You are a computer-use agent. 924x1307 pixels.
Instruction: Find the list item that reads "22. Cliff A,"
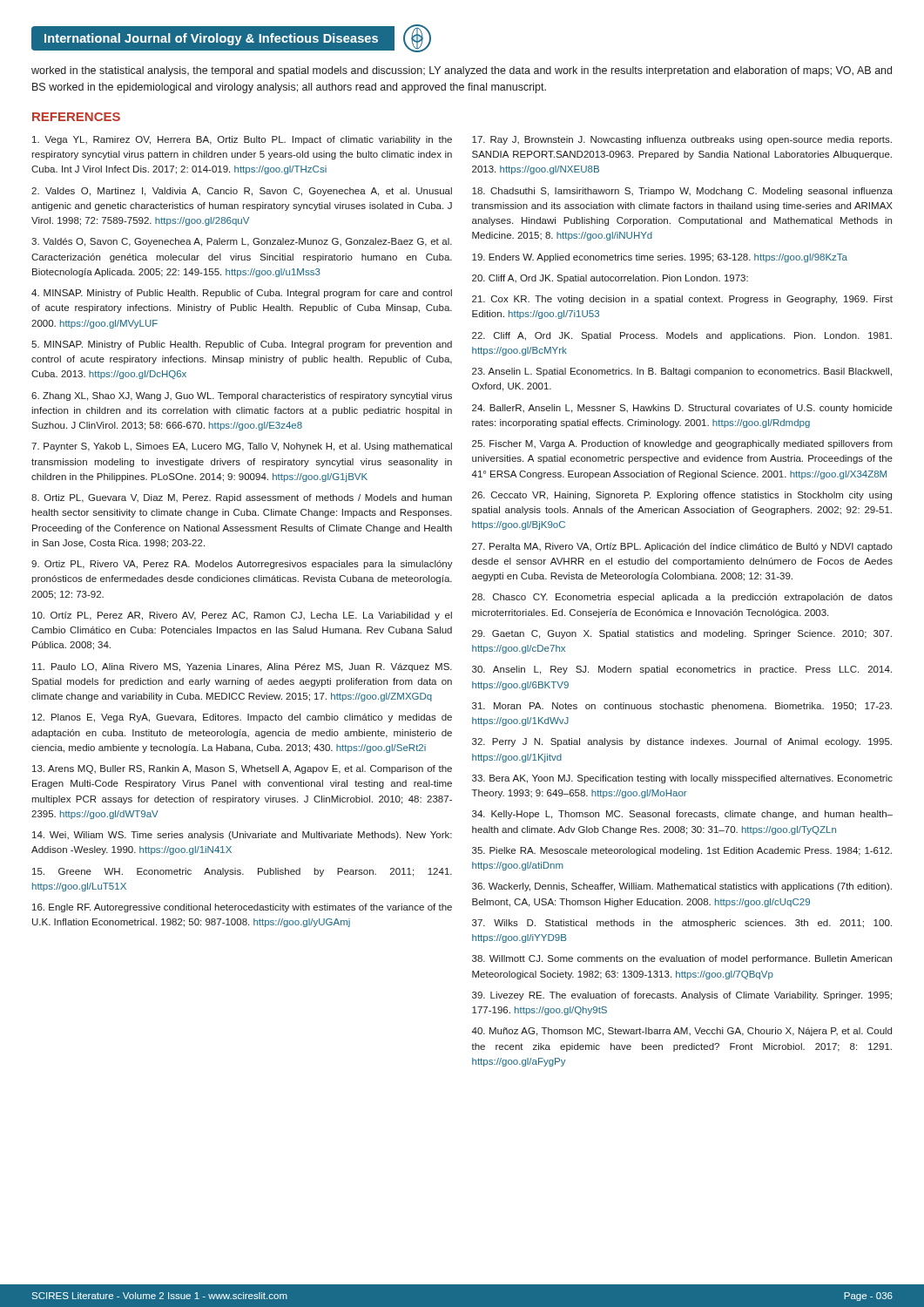(682, 342)
